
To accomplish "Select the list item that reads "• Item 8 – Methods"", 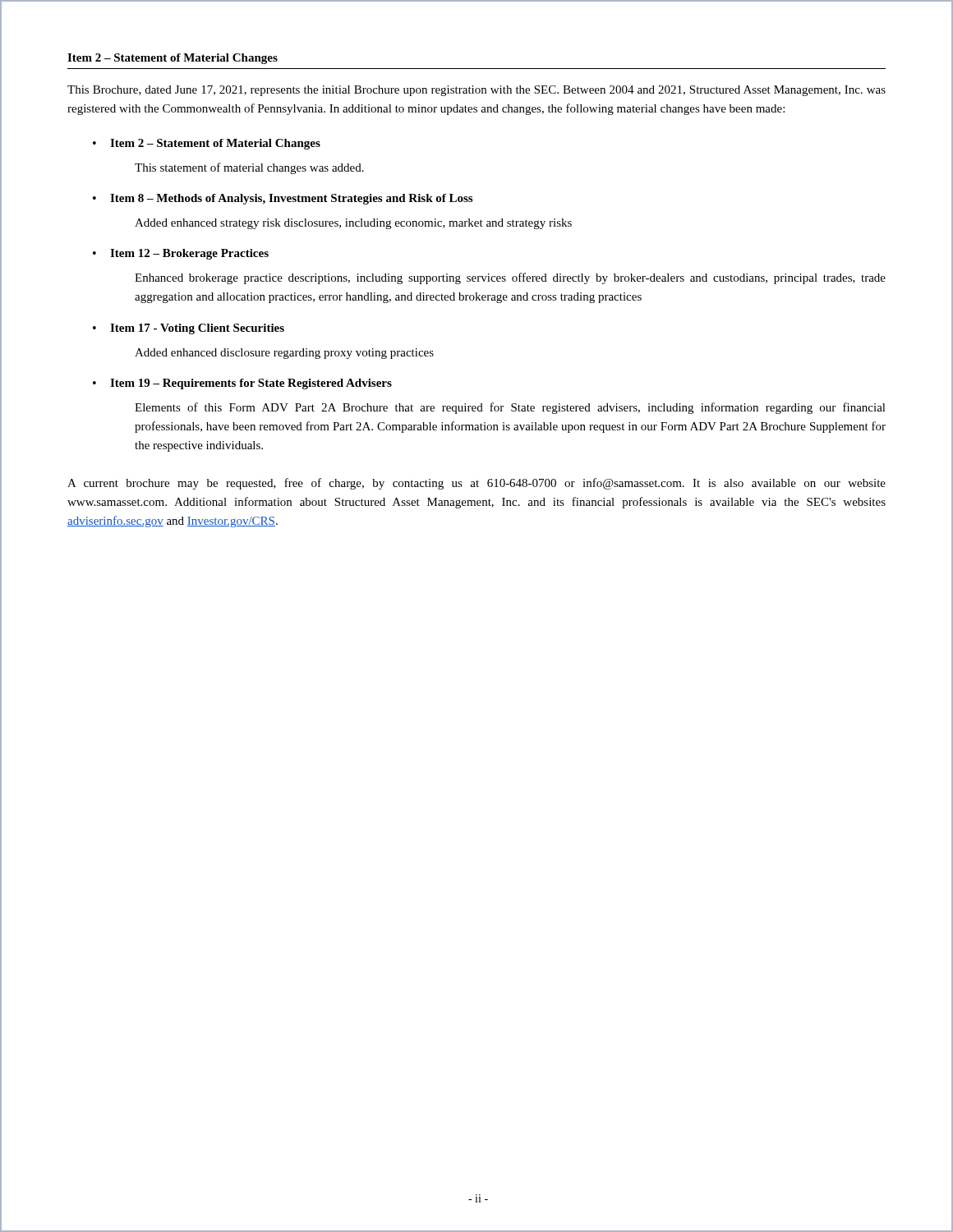I will tap(489, 211).
